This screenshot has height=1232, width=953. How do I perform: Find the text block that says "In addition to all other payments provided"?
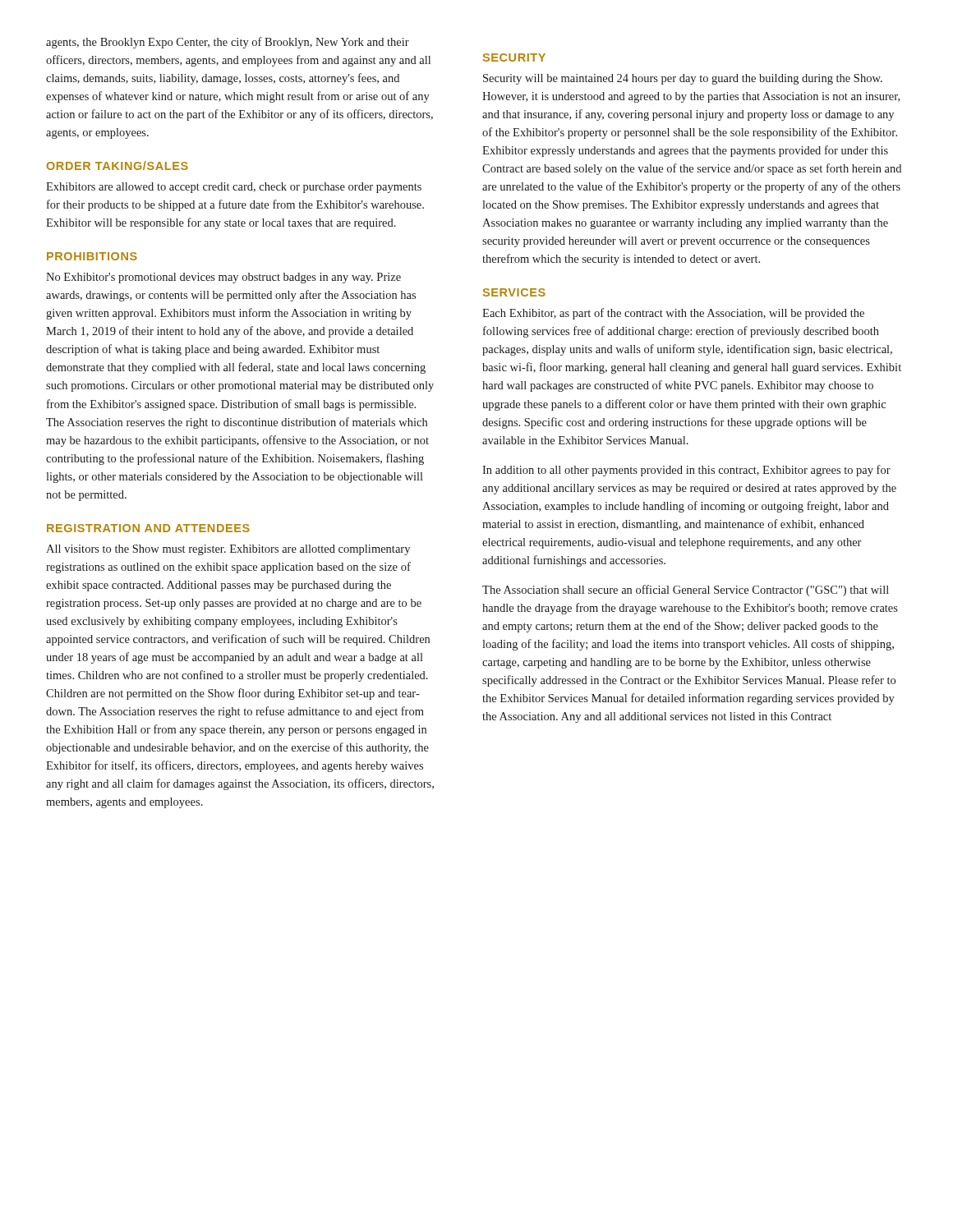pos(695,515)
